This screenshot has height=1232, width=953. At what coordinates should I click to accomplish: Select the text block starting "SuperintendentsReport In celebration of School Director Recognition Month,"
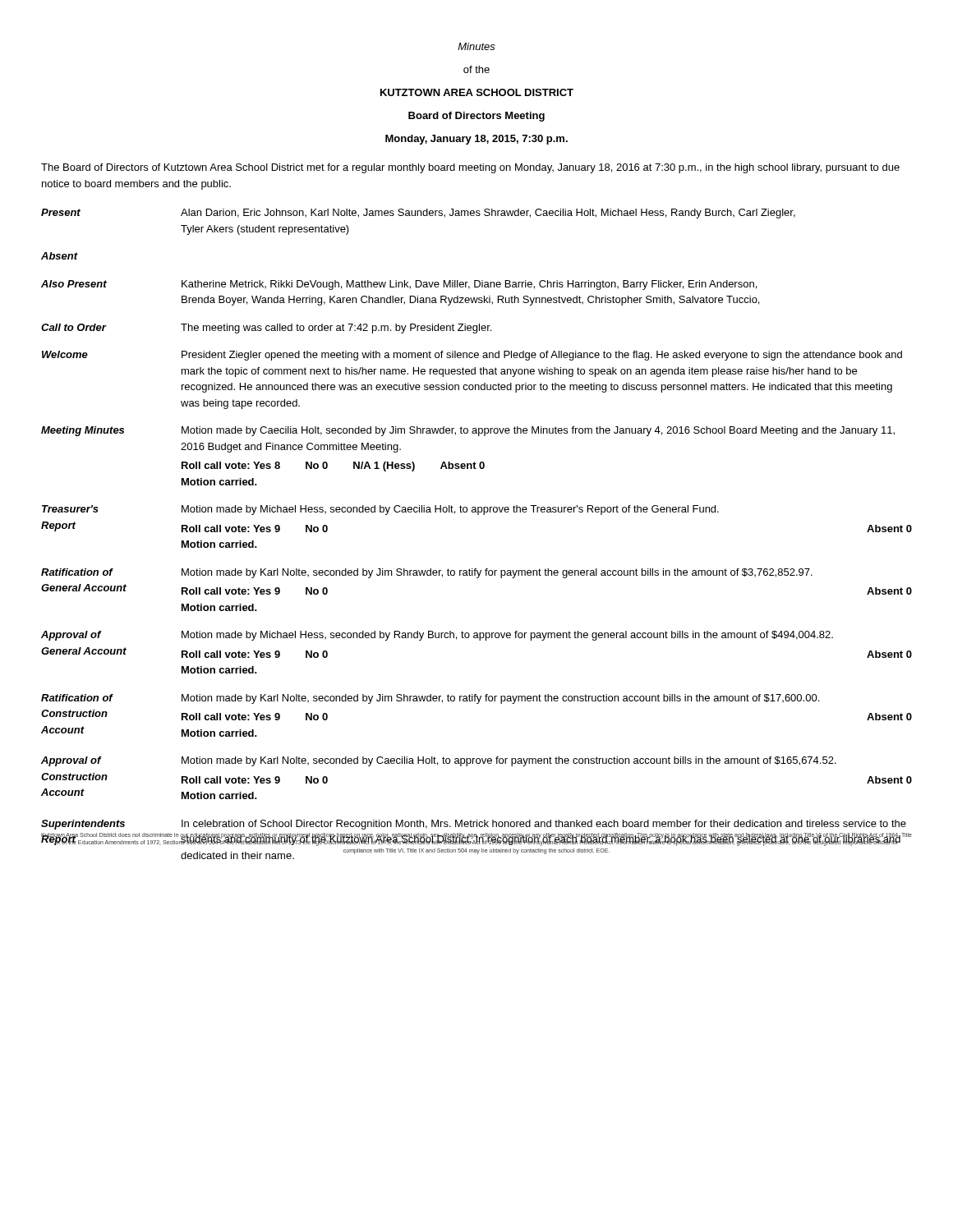[x=476, y=839]
